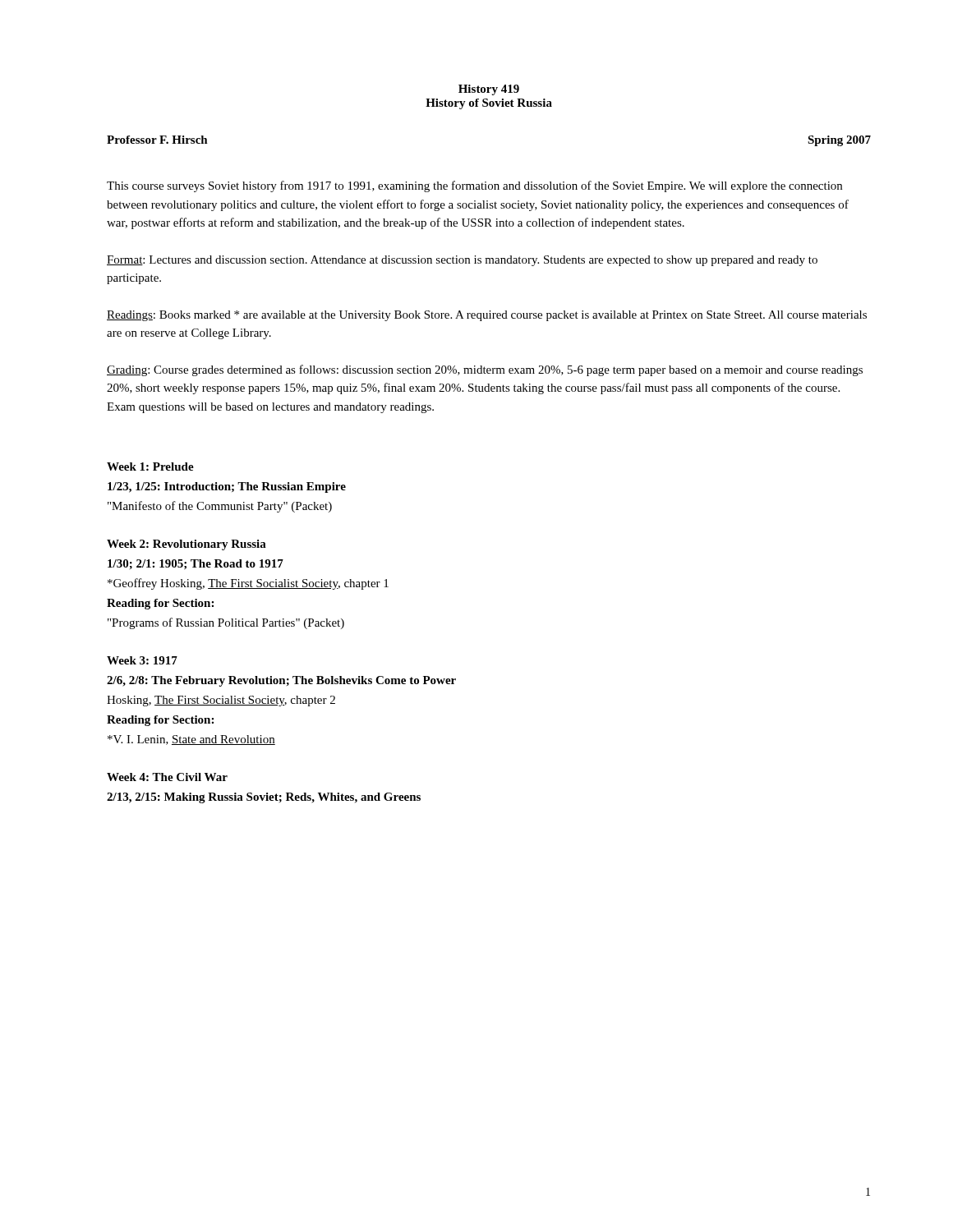The width and height of the screenshot is (953, 1232).
Task: Select the text block that says "Readings: Books marked * are"
Action: 487,323
